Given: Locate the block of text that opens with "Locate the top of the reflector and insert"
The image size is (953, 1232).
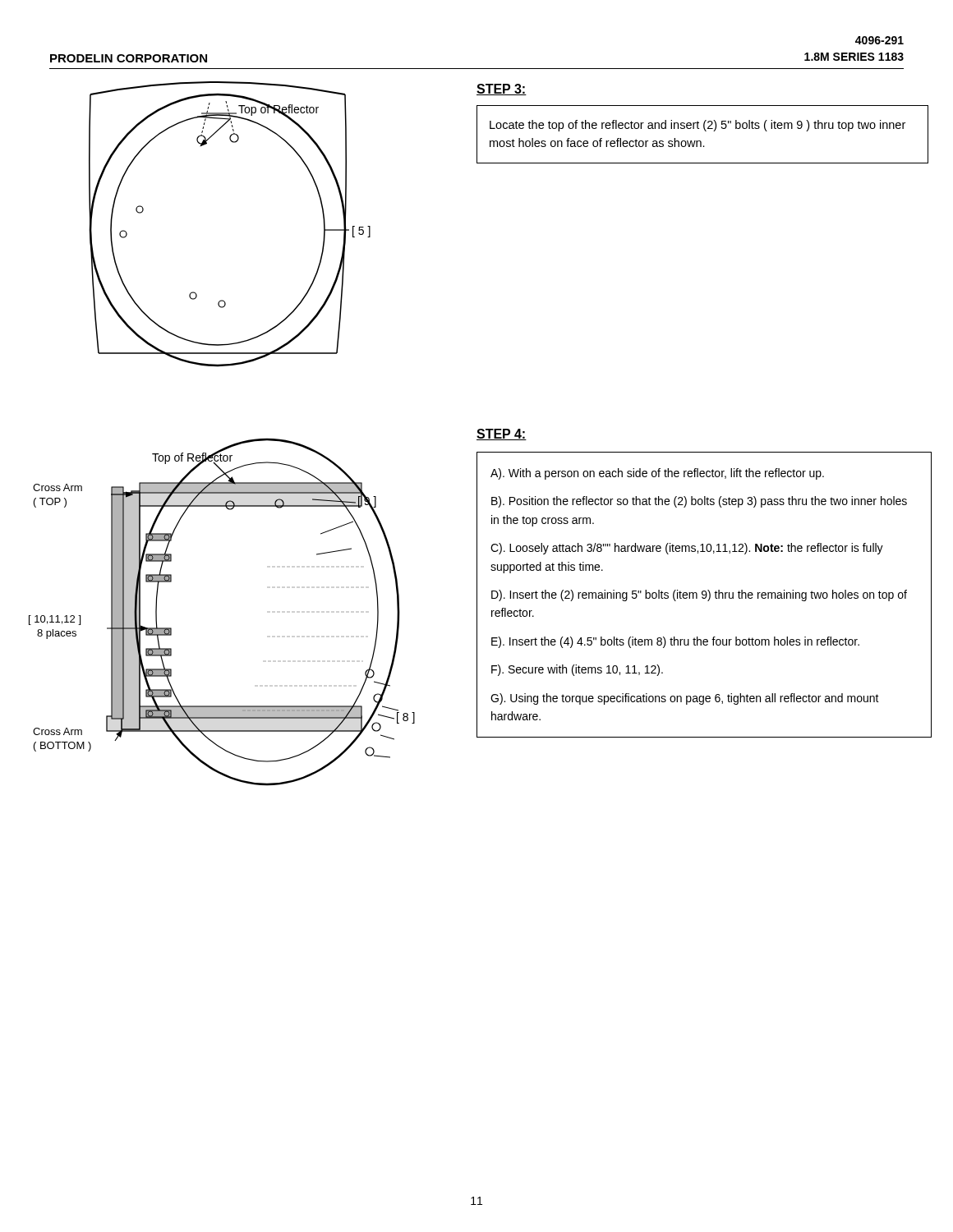Looking at the screenshot, I should [697, 134].
